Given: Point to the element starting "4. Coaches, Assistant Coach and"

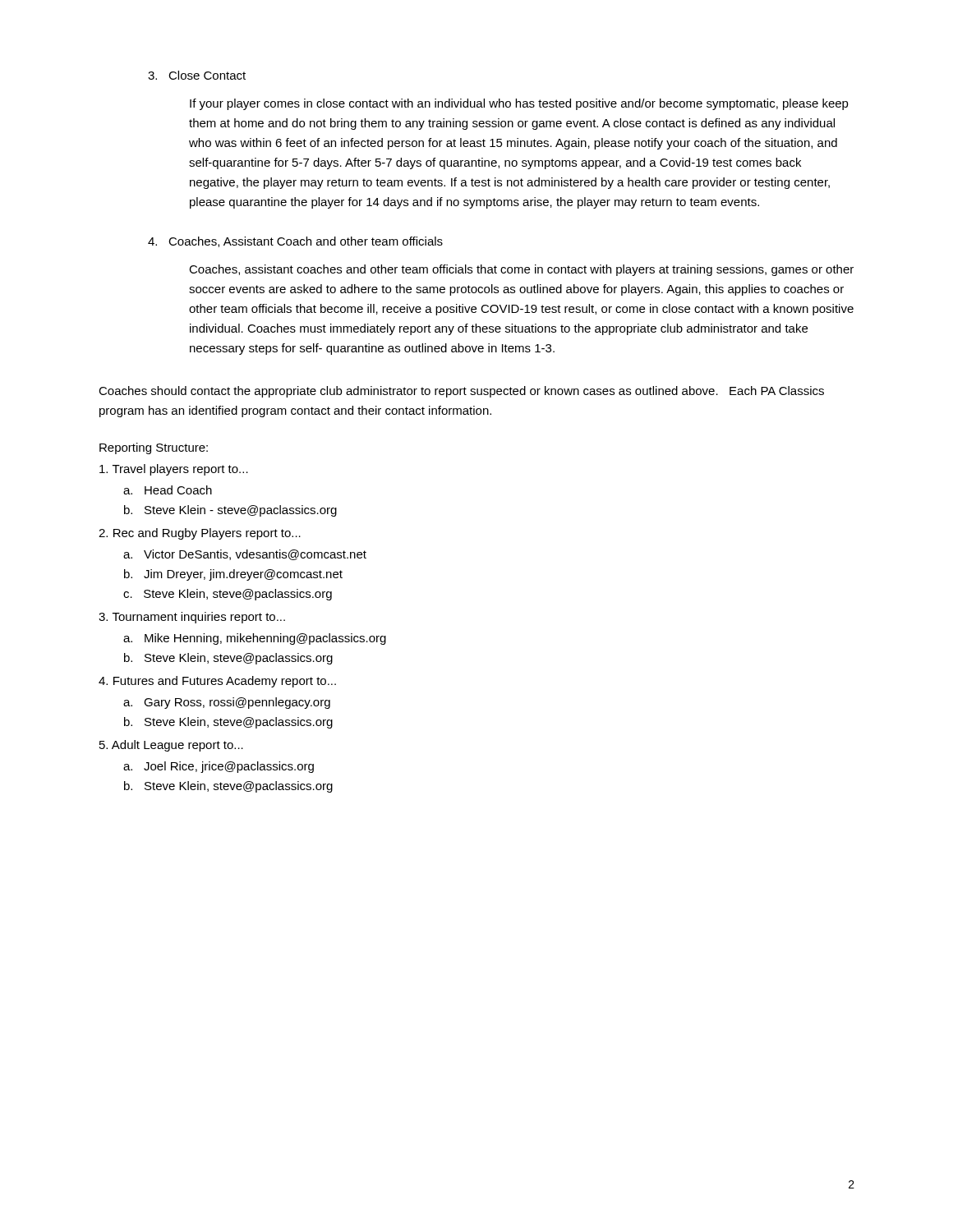Looking at the screenshot, I should coord(295,241).
